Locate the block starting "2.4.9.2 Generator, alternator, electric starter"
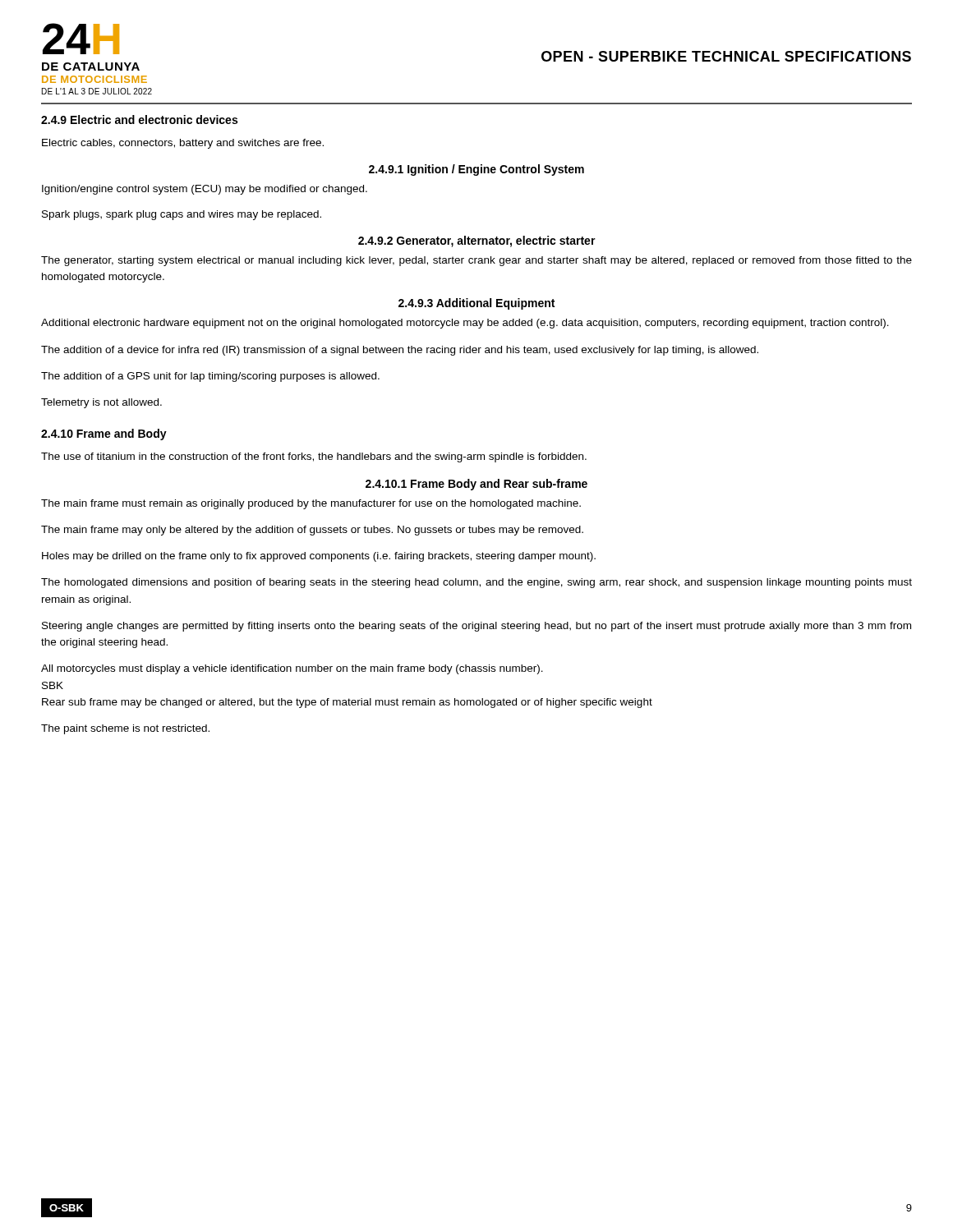 476,240
